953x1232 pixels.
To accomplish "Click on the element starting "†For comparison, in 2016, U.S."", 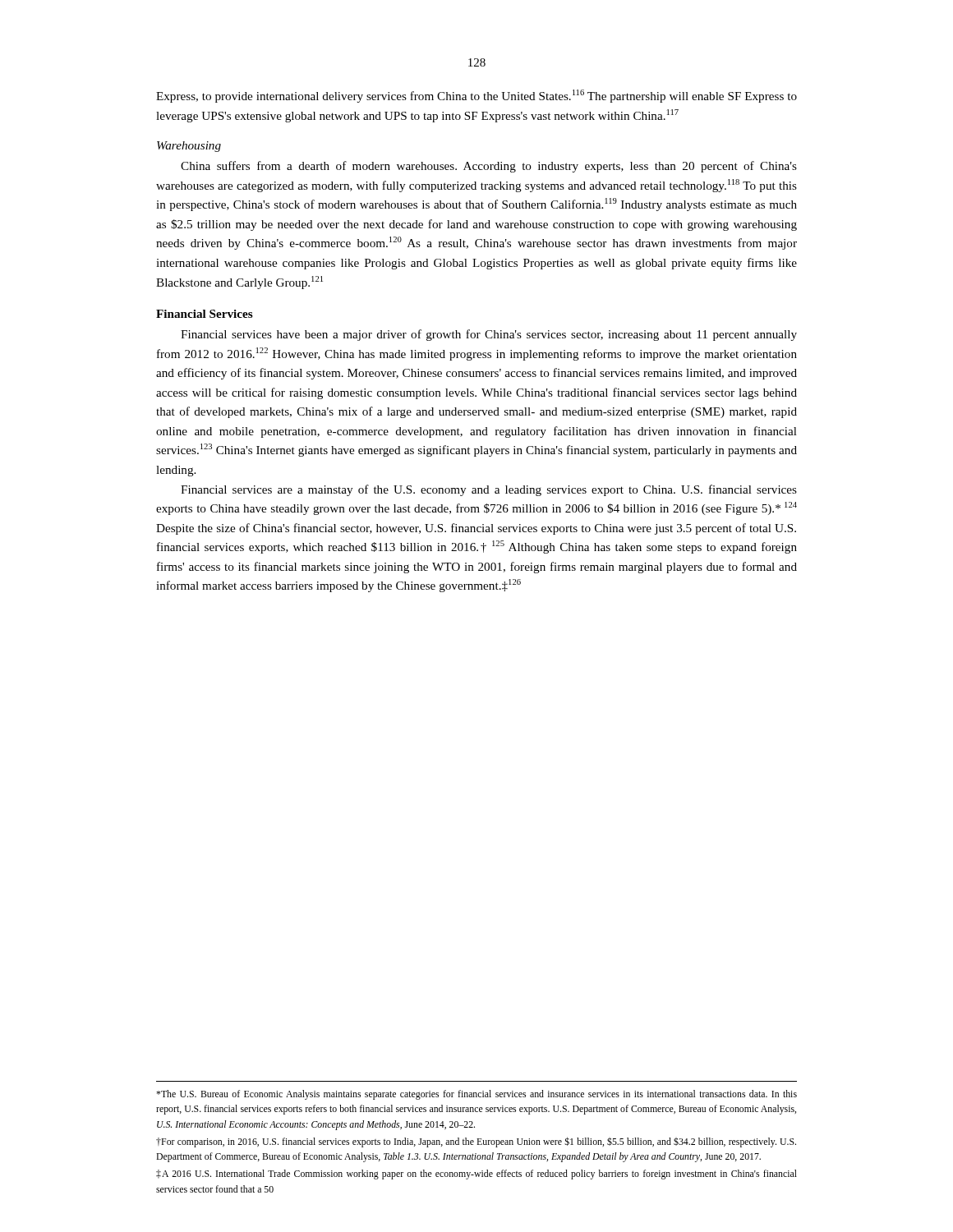I will point(476,1149).
